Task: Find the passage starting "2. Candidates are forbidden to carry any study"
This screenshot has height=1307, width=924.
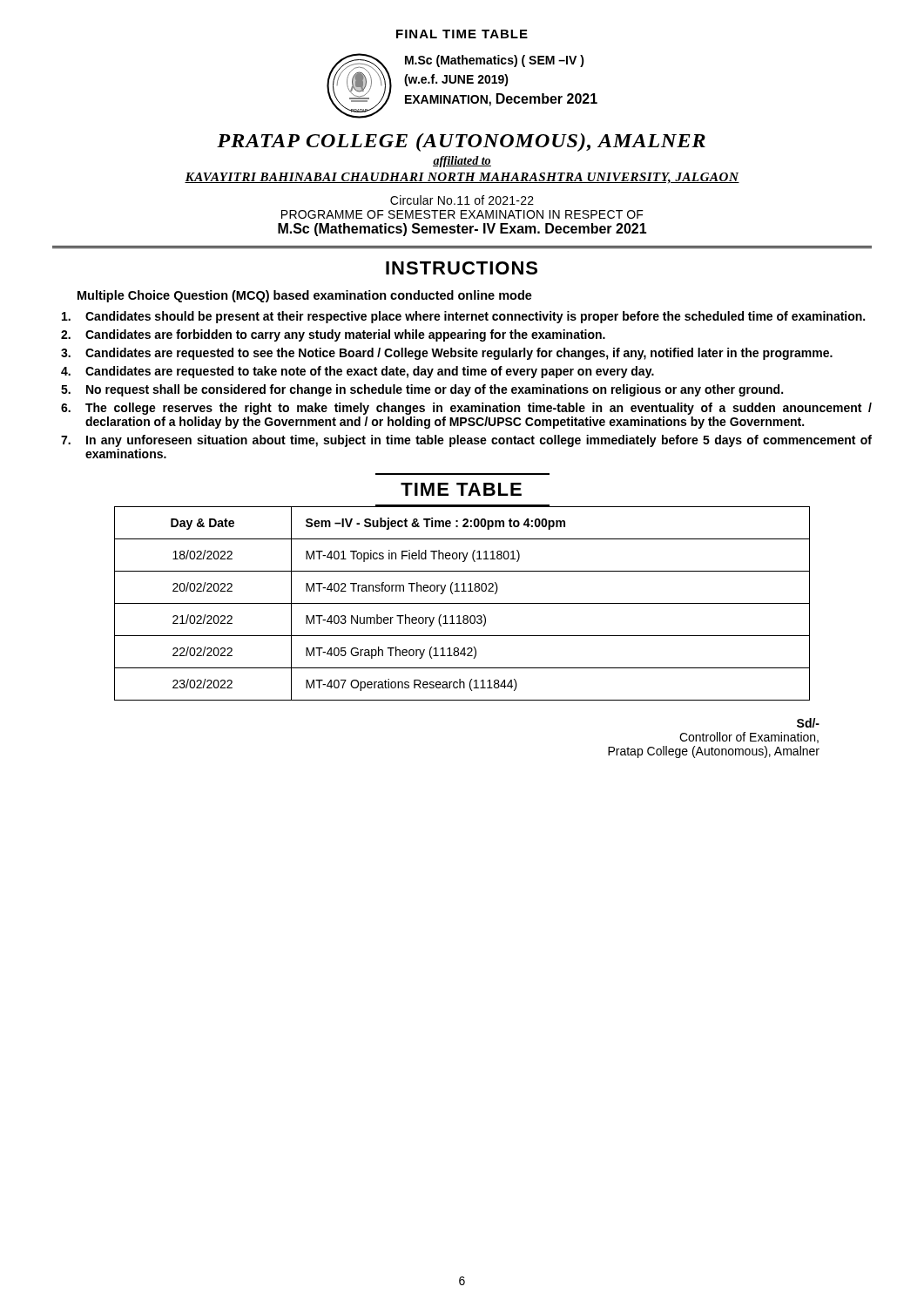Action: (x=466, y=335)
